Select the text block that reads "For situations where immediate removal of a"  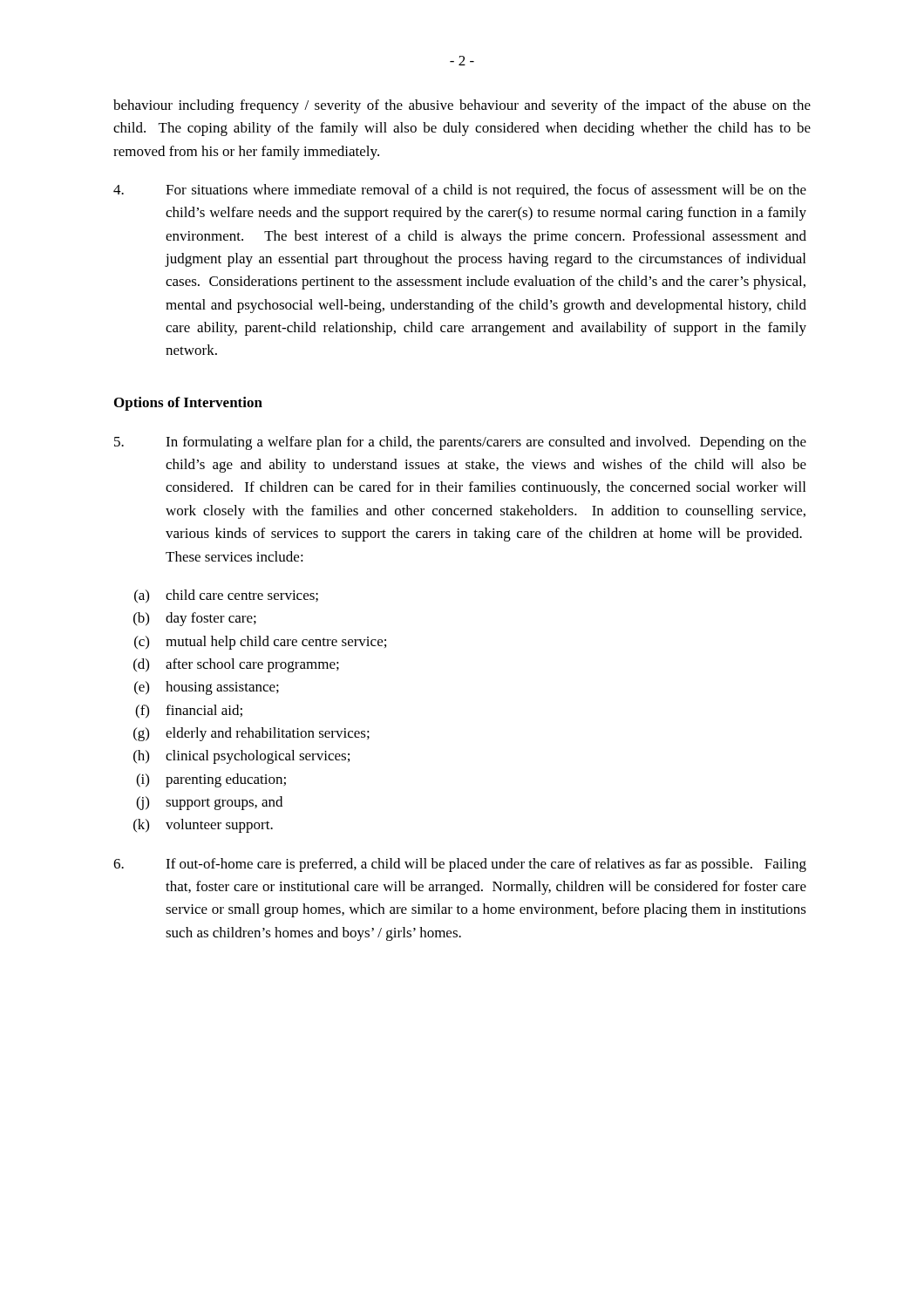click(460, 271)
